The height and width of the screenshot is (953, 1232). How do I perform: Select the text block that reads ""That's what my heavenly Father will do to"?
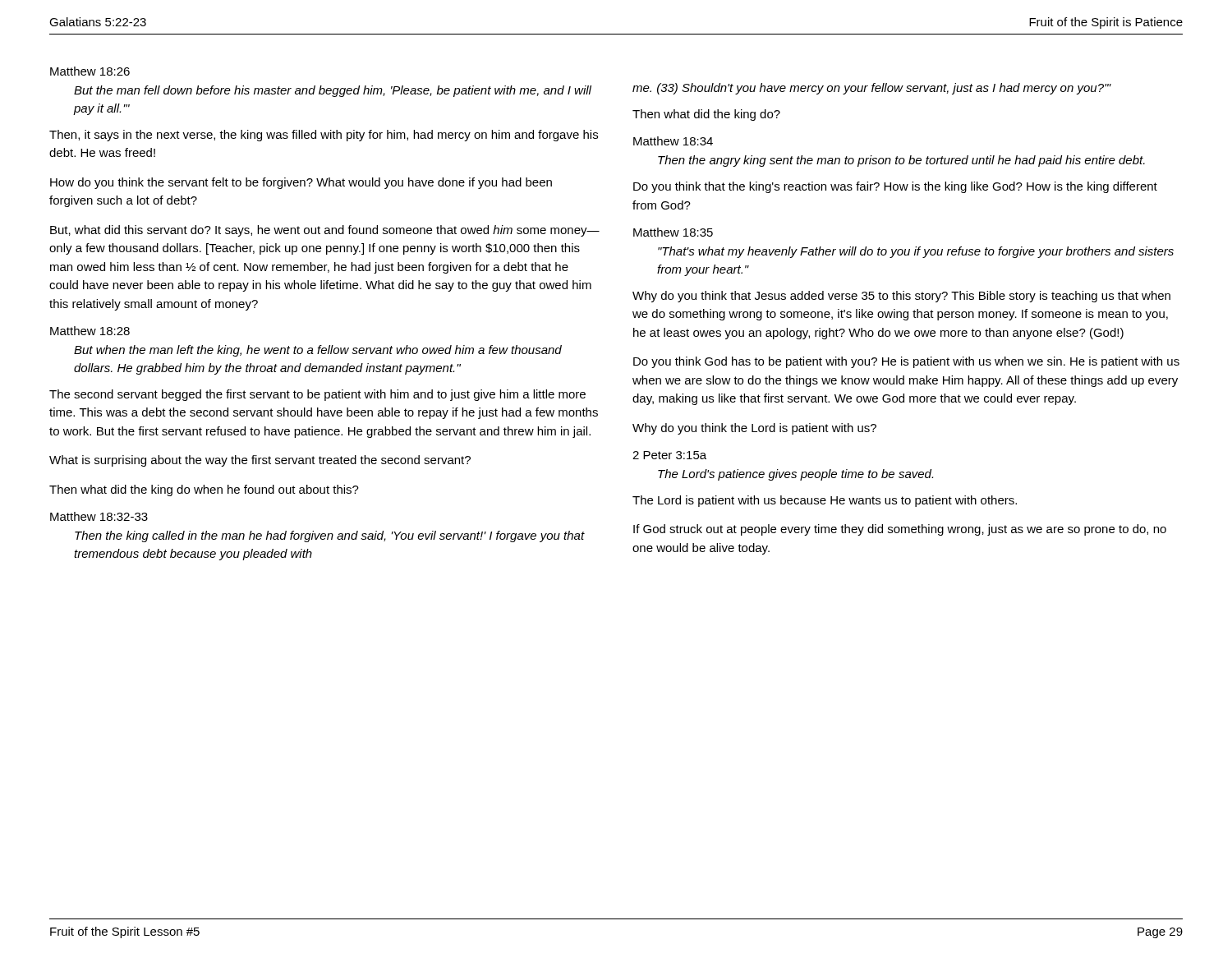915,260
